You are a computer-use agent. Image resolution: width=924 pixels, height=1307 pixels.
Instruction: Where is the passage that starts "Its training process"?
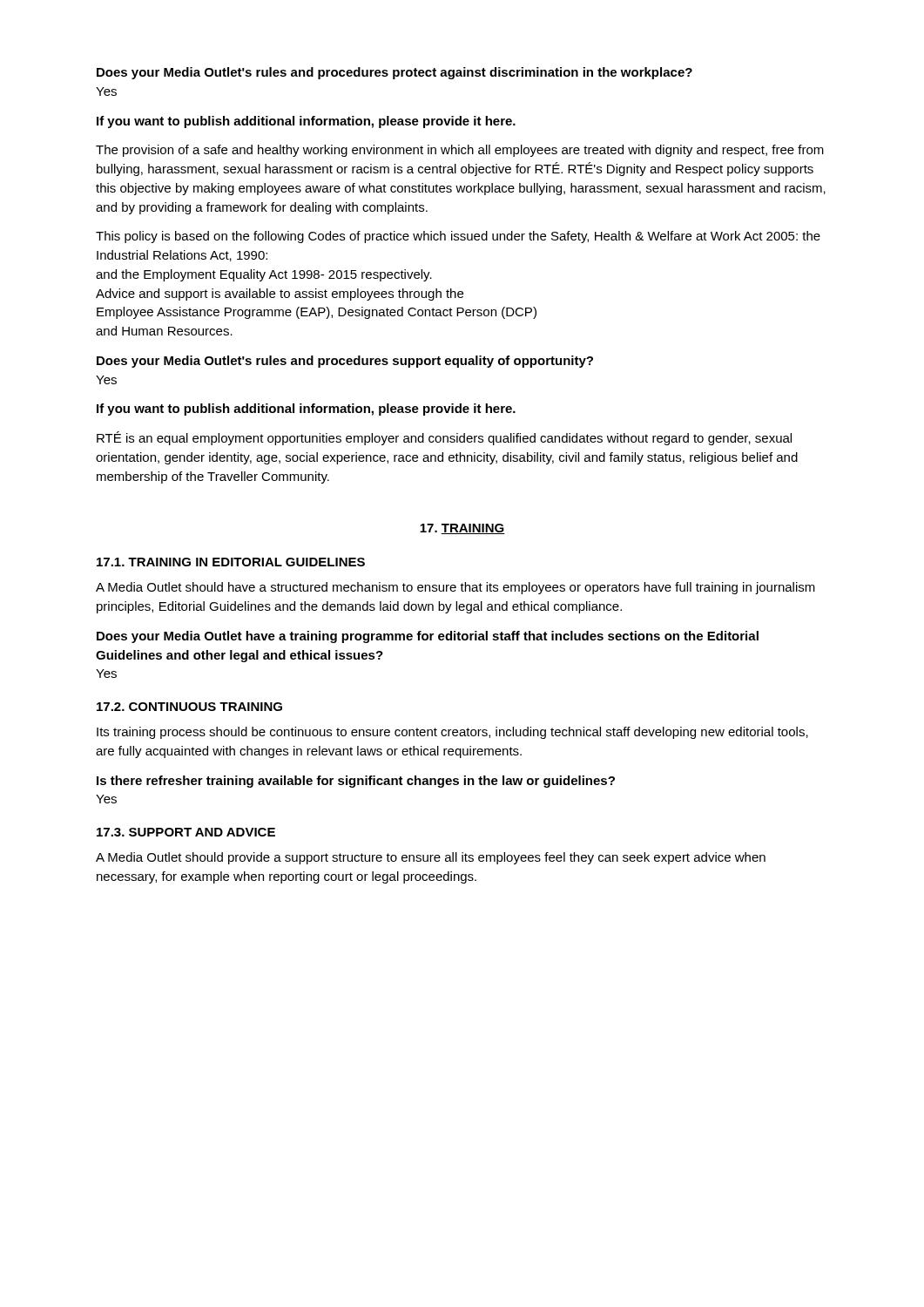click(462, 741)
